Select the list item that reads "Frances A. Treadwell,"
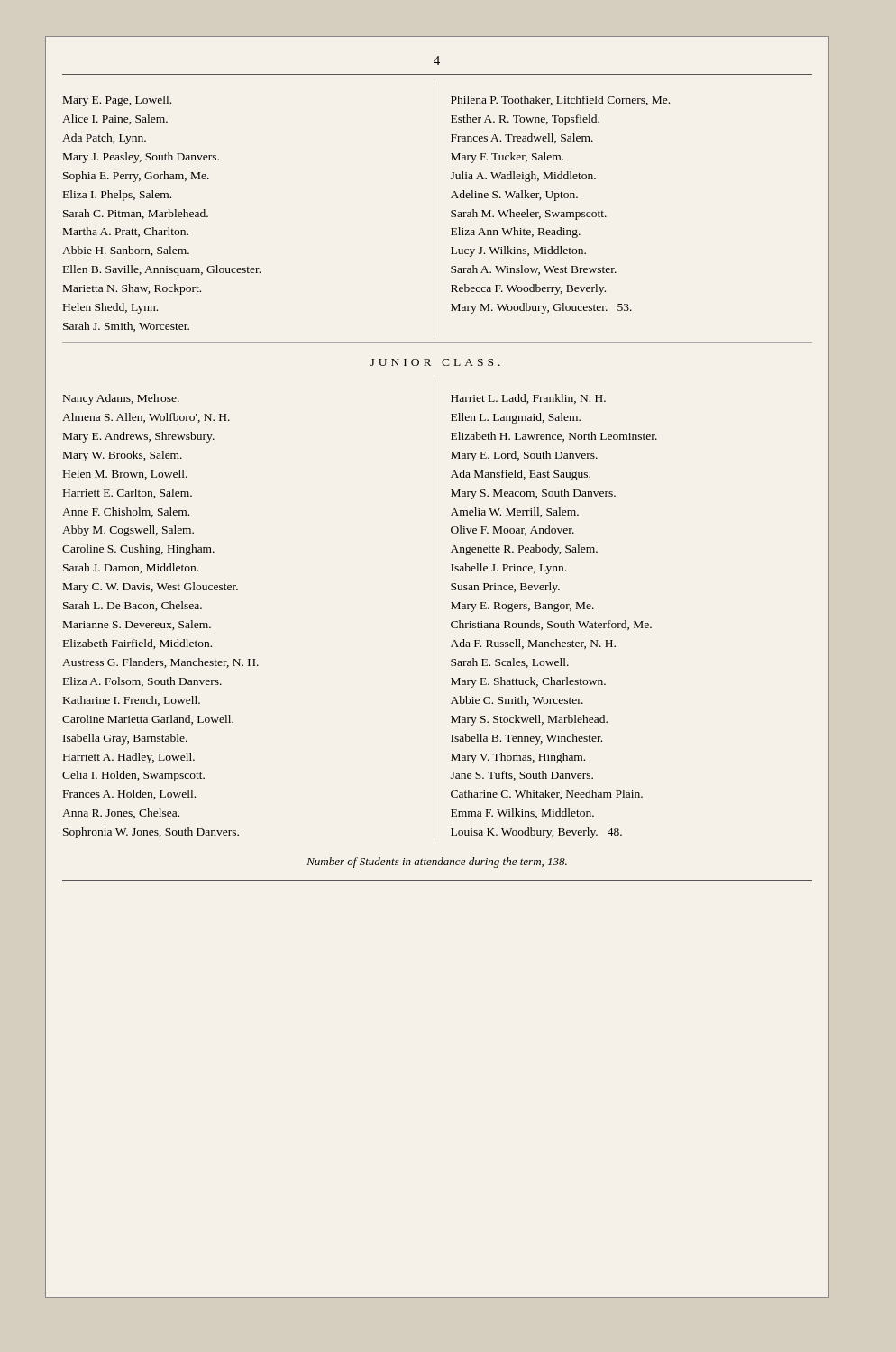 pos(522,137)
